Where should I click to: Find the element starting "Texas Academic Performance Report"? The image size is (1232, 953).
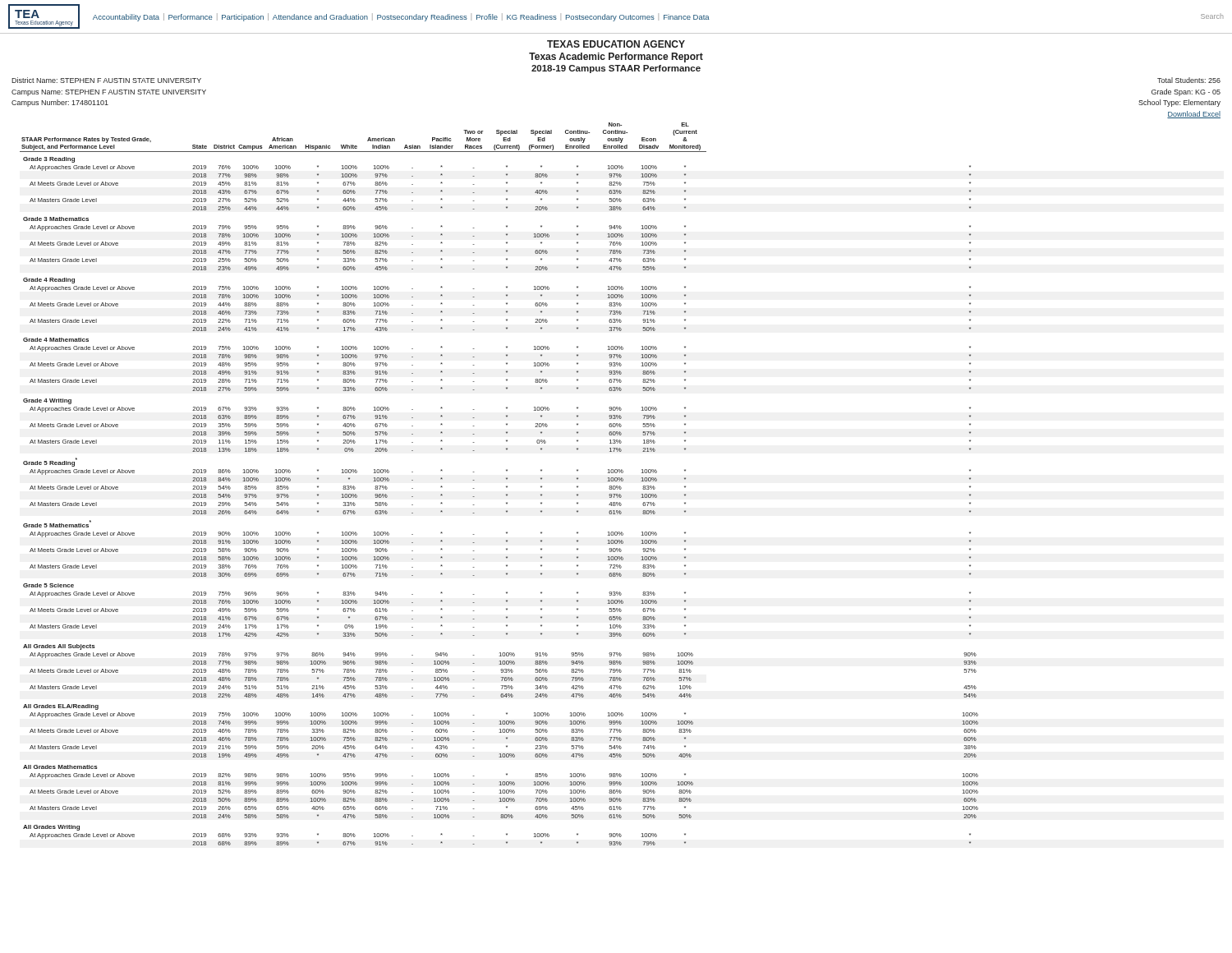[x=616, y=57]
